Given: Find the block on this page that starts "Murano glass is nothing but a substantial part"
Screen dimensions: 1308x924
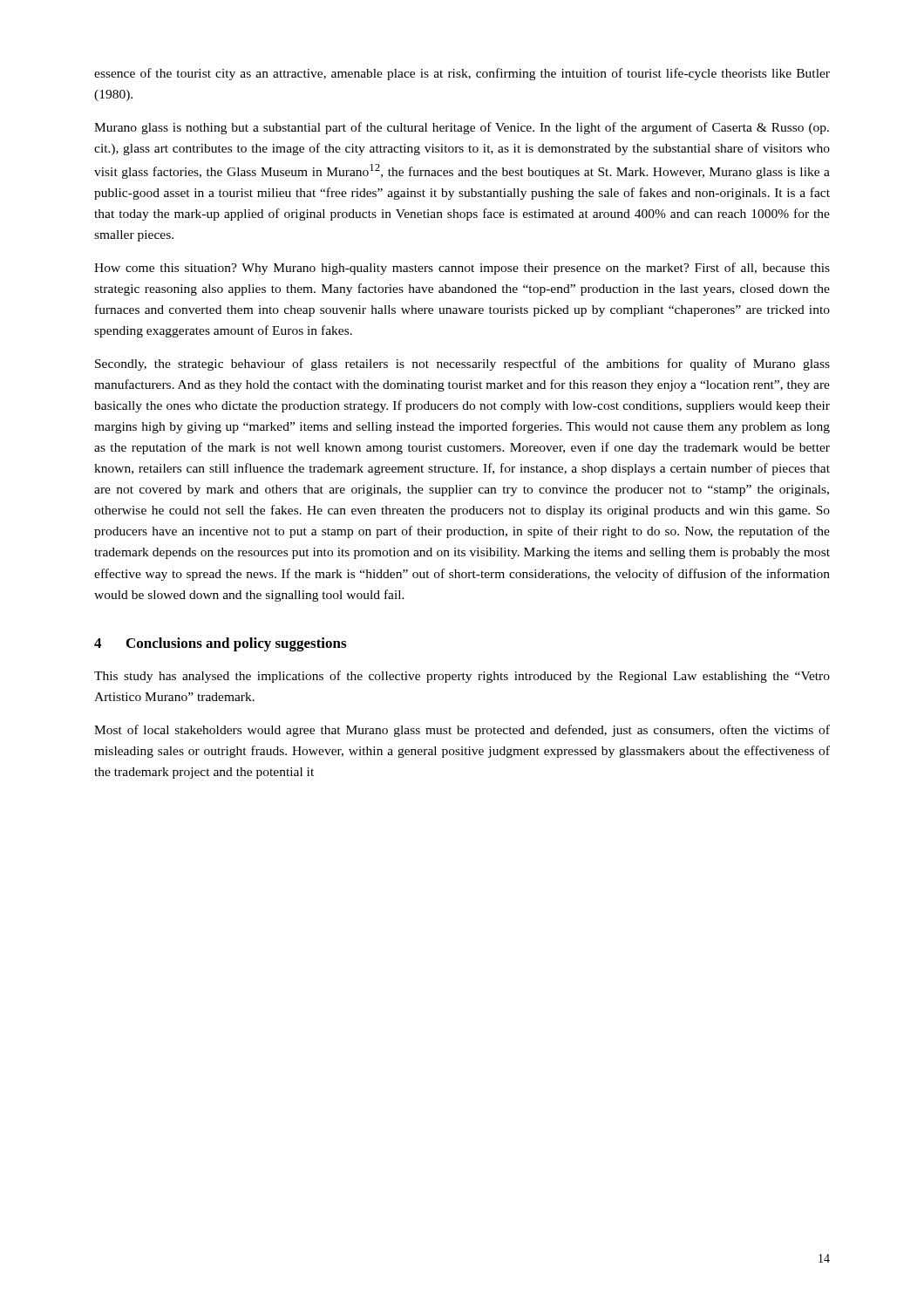Looking at the screenshot, I should pos(462,181).
